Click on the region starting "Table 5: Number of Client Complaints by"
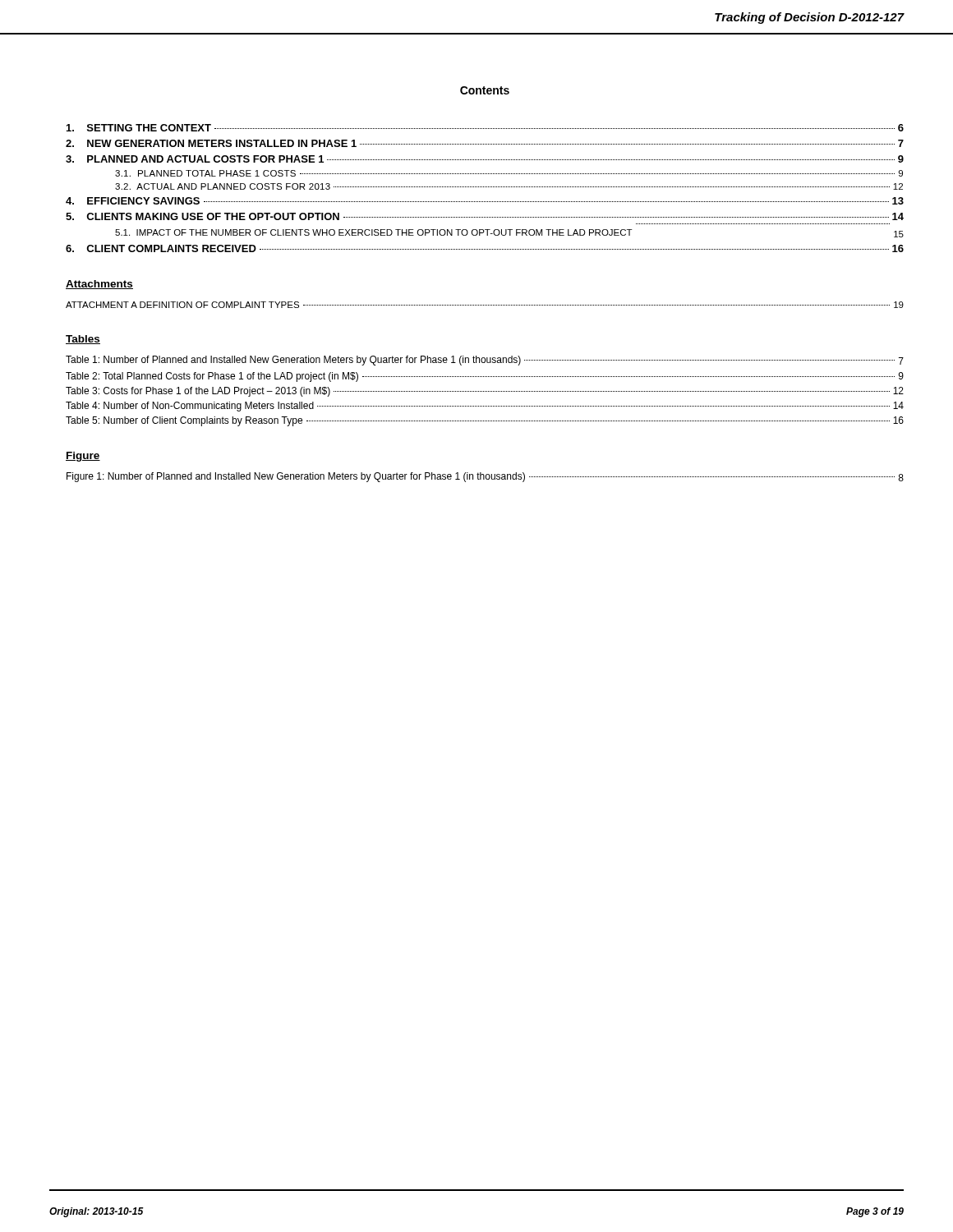The height and width of the screenshot is (1232, 953). coord(485,420)
